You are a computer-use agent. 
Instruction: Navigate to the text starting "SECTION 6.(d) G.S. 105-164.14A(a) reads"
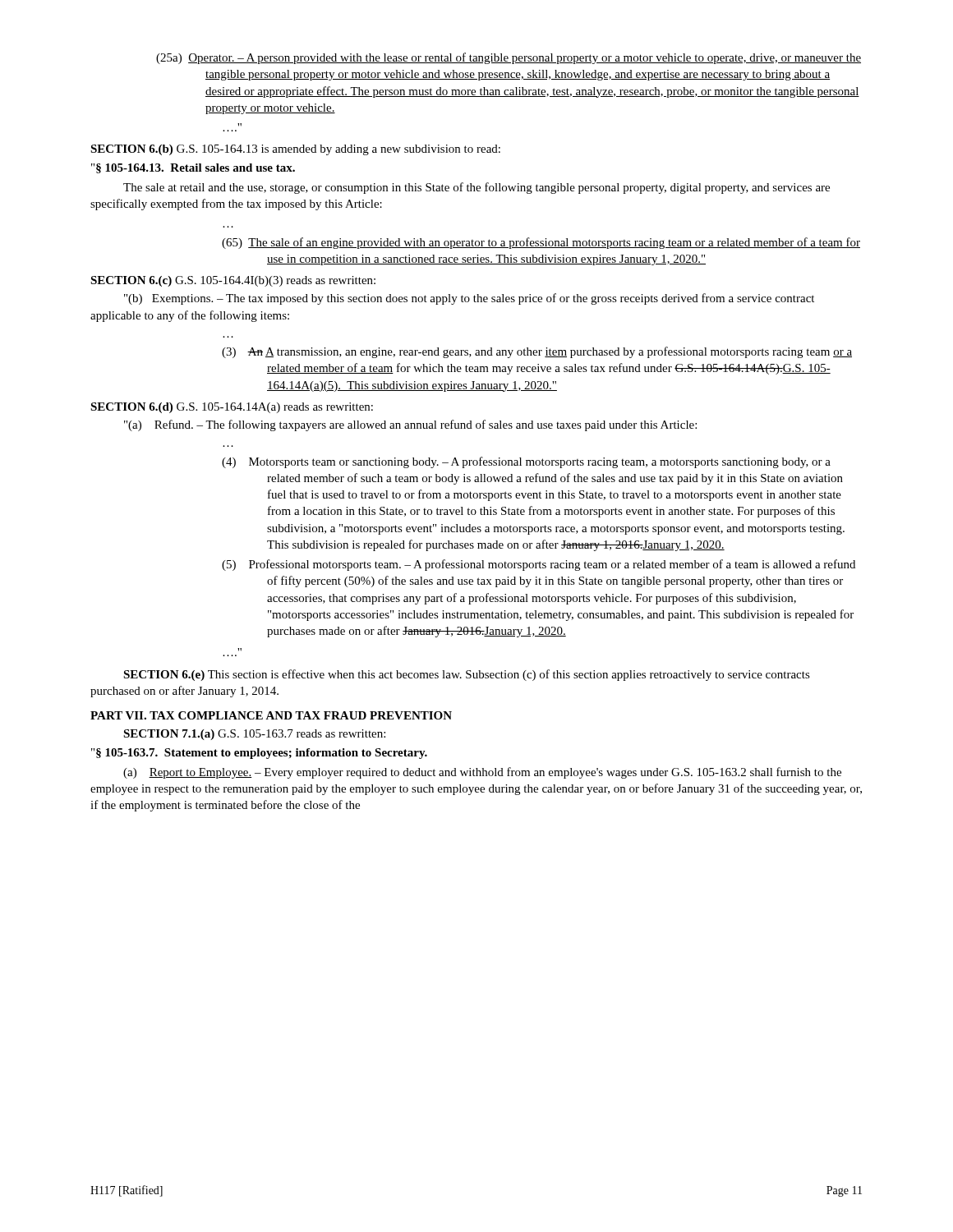[x=232, y=406]
